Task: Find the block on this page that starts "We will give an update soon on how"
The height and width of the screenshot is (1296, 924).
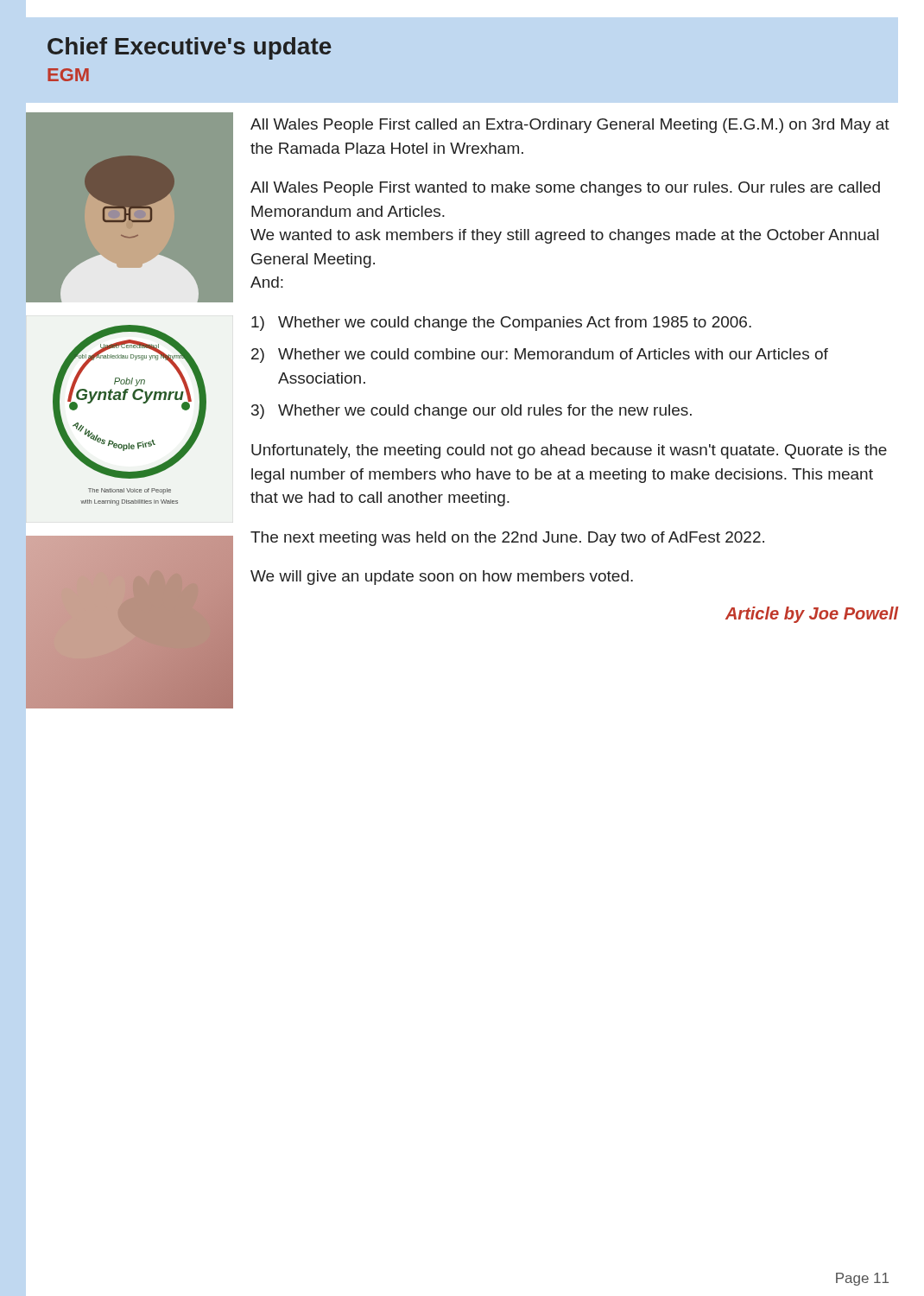Action: (x=574, y=576)
